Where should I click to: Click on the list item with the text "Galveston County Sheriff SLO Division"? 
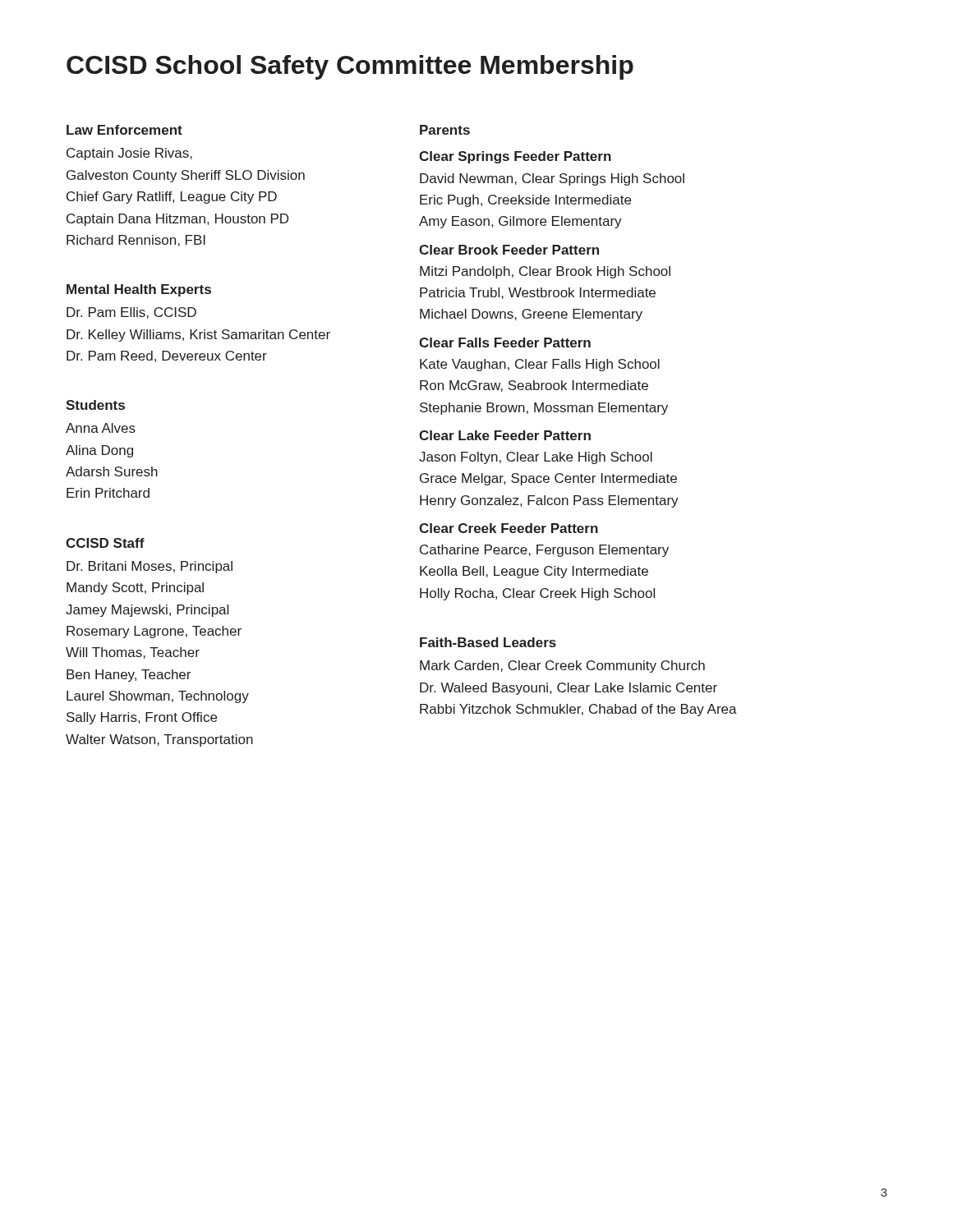tap(186, 175)
